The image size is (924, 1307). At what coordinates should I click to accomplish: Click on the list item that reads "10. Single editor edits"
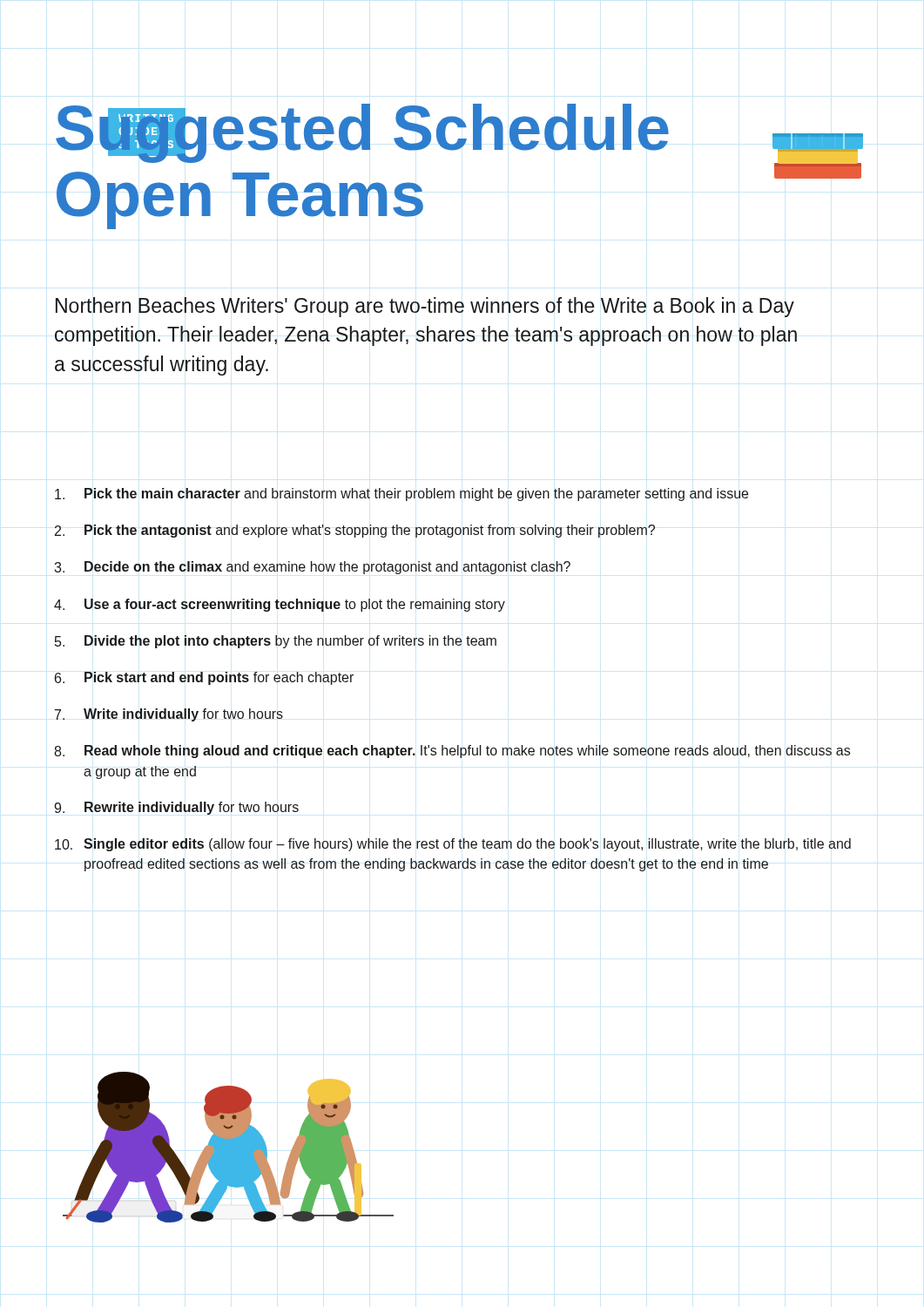pos(455,854)
